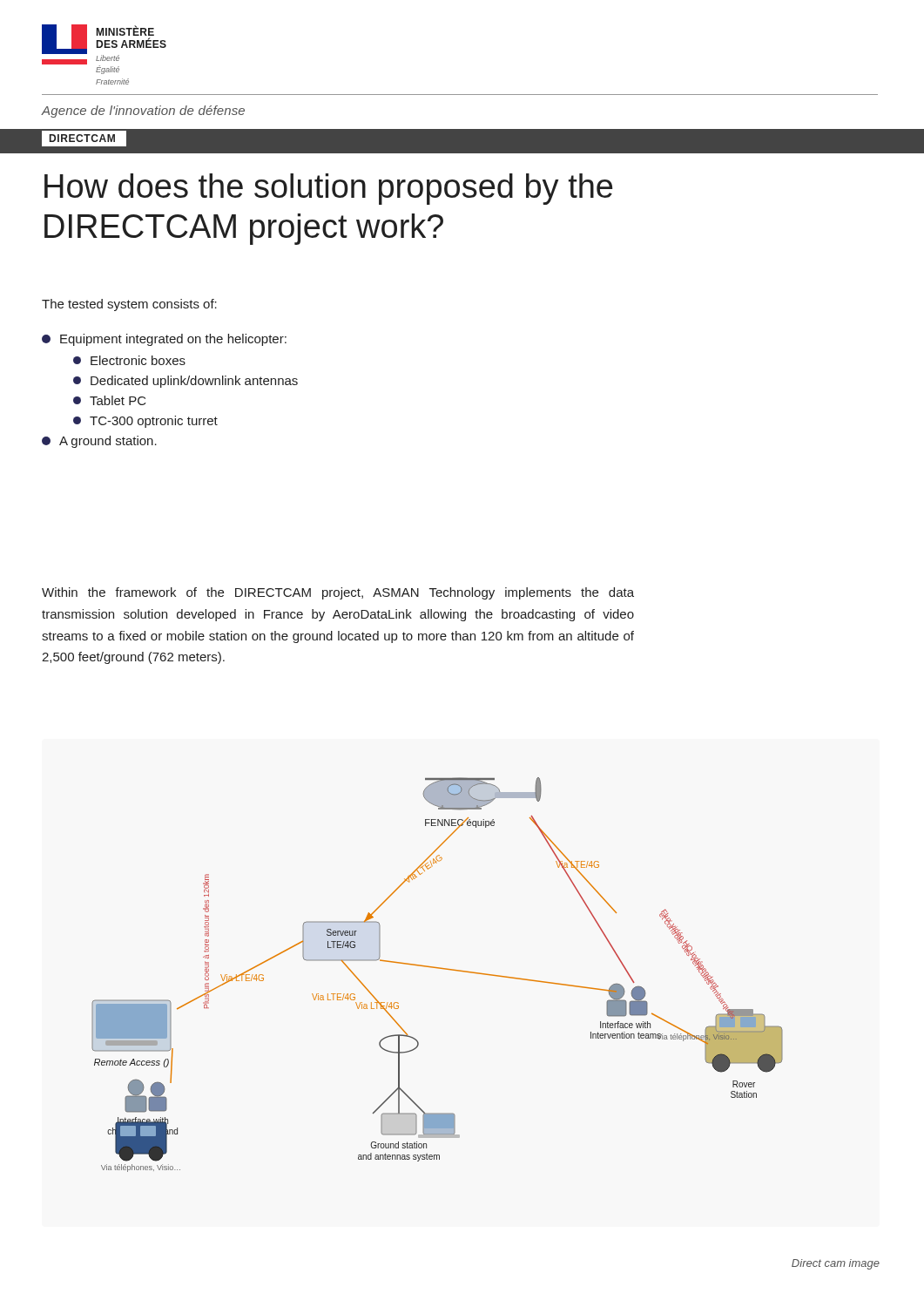Click on the logo

(460, 56)
